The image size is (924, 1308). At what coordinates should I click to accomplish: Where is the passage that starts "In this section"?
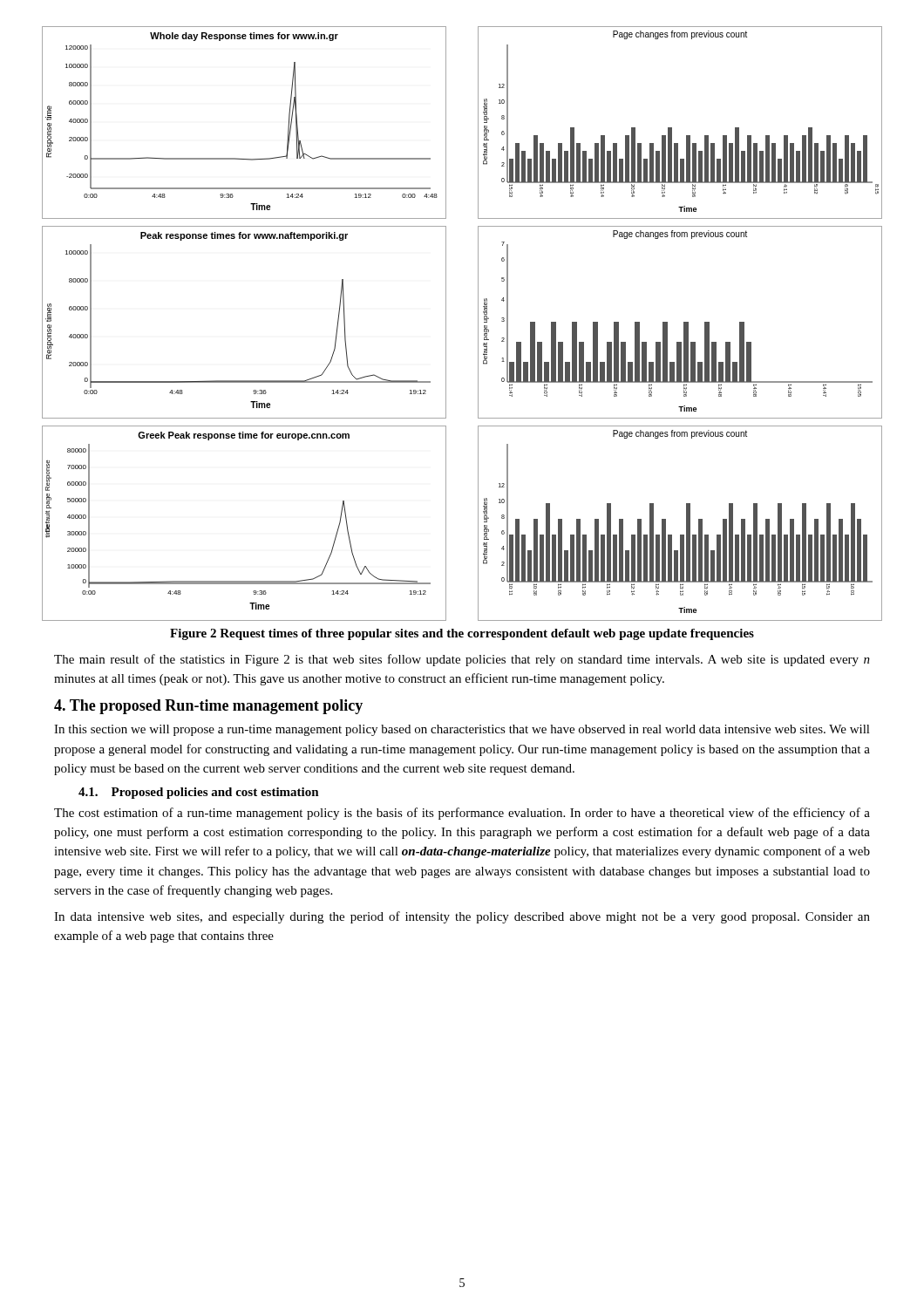point(462,749)
